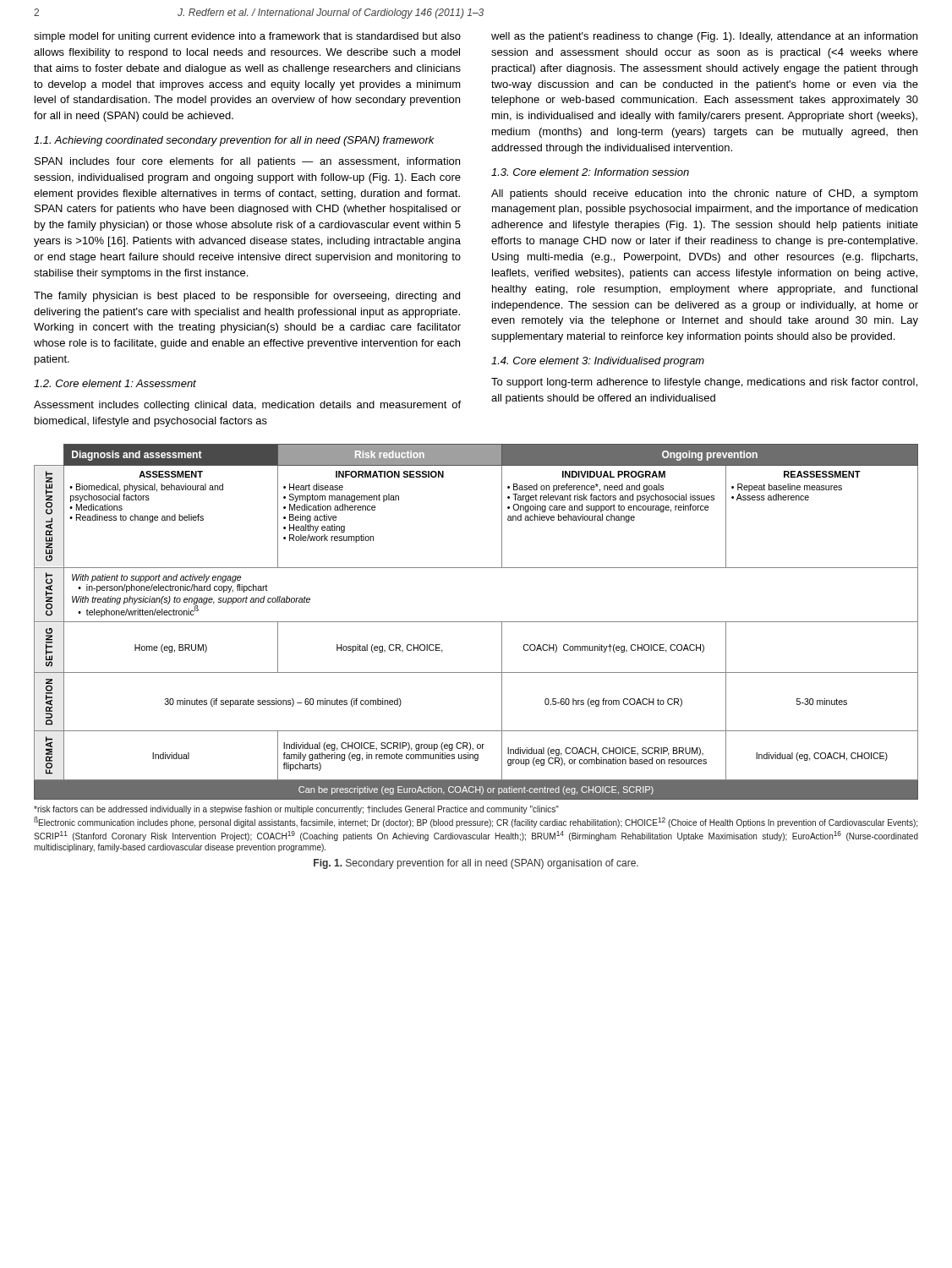The width and height of the screenshot is (952, 1268).
Task: Select the passage starting "Fig. 1. Secondary prevention for all in"
Action: click(476, 863)
